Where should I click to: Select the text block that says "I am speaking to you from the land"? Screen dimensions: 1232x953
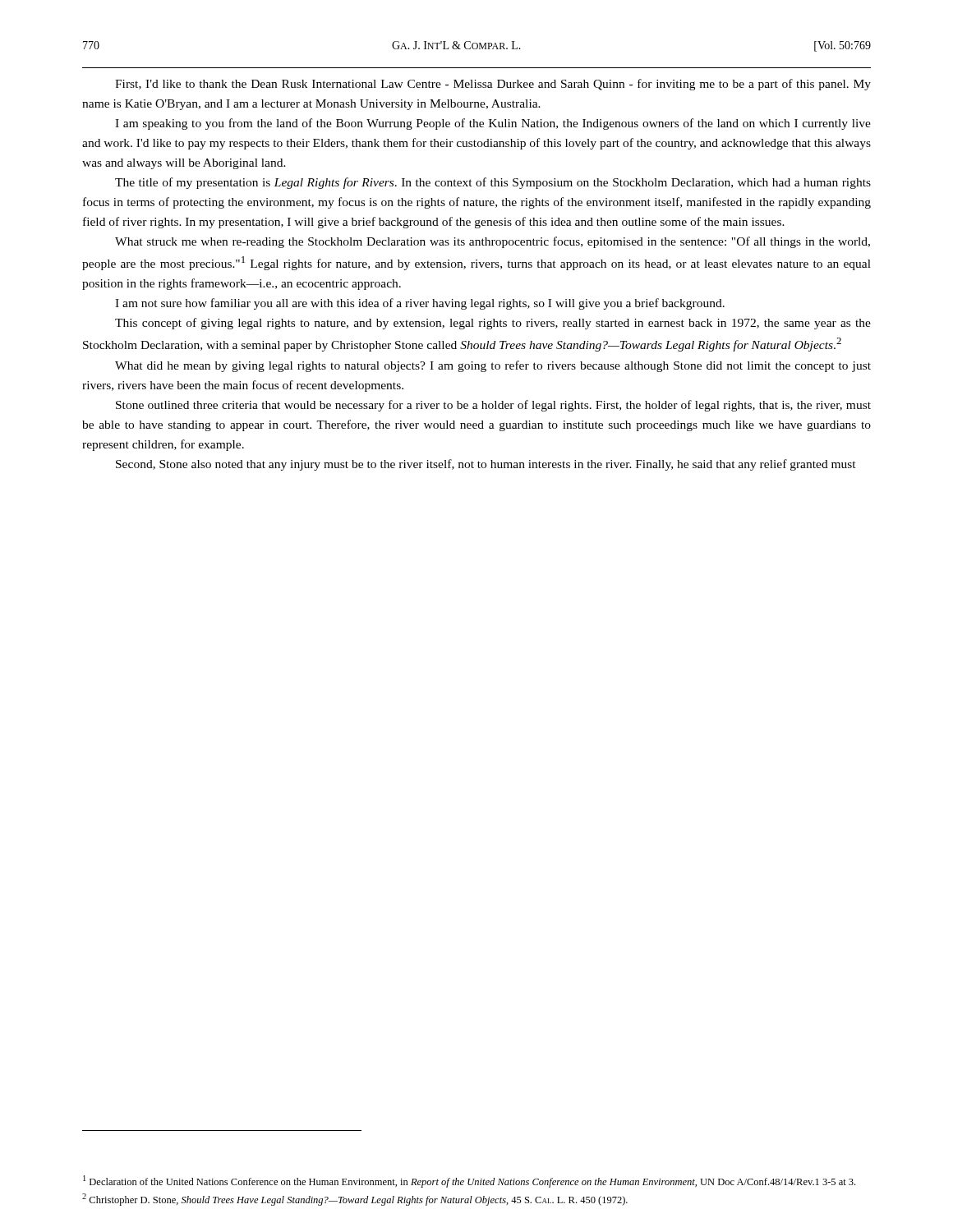tap(476, 143)
